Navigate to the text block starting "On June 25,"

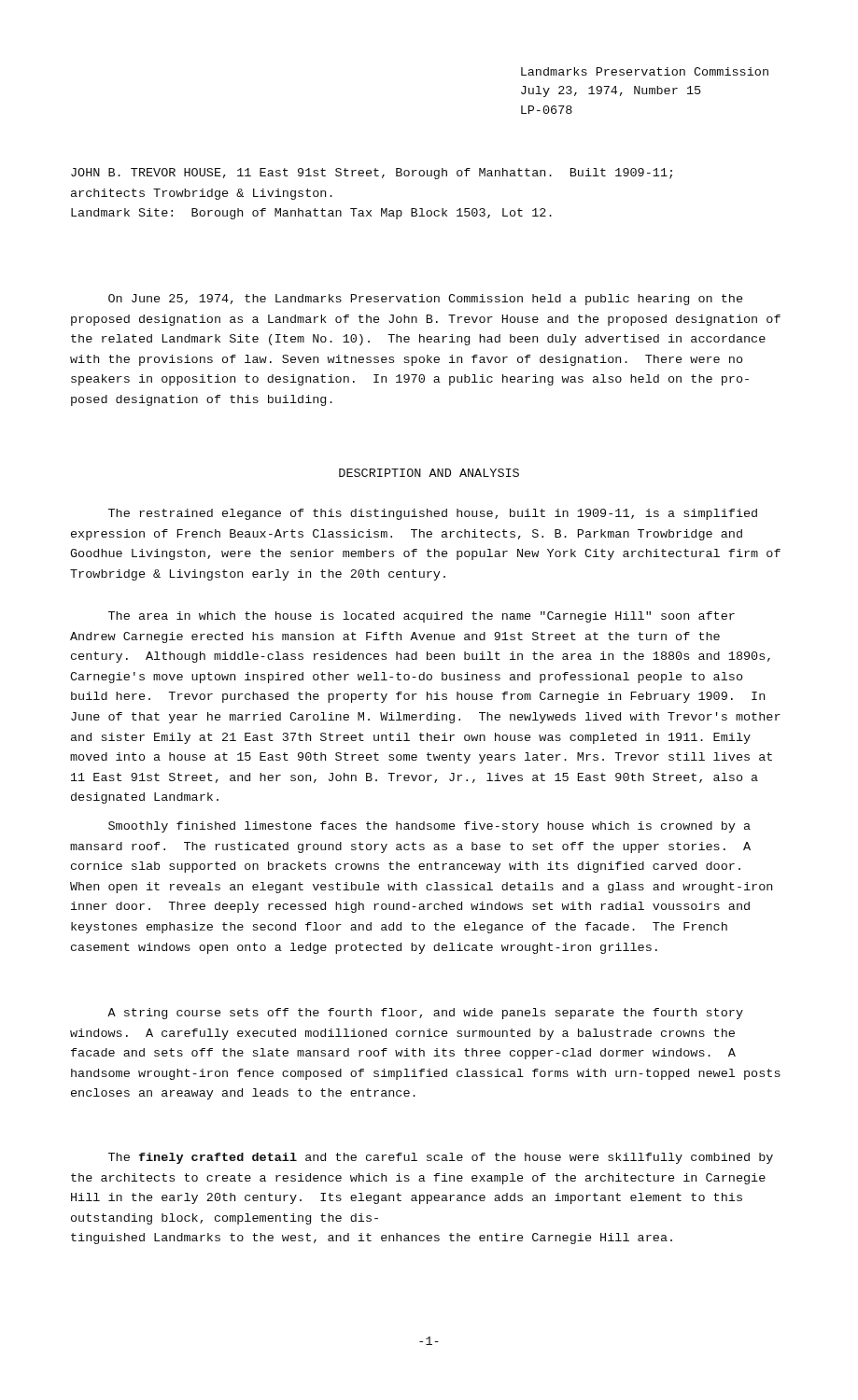[429, 350]
